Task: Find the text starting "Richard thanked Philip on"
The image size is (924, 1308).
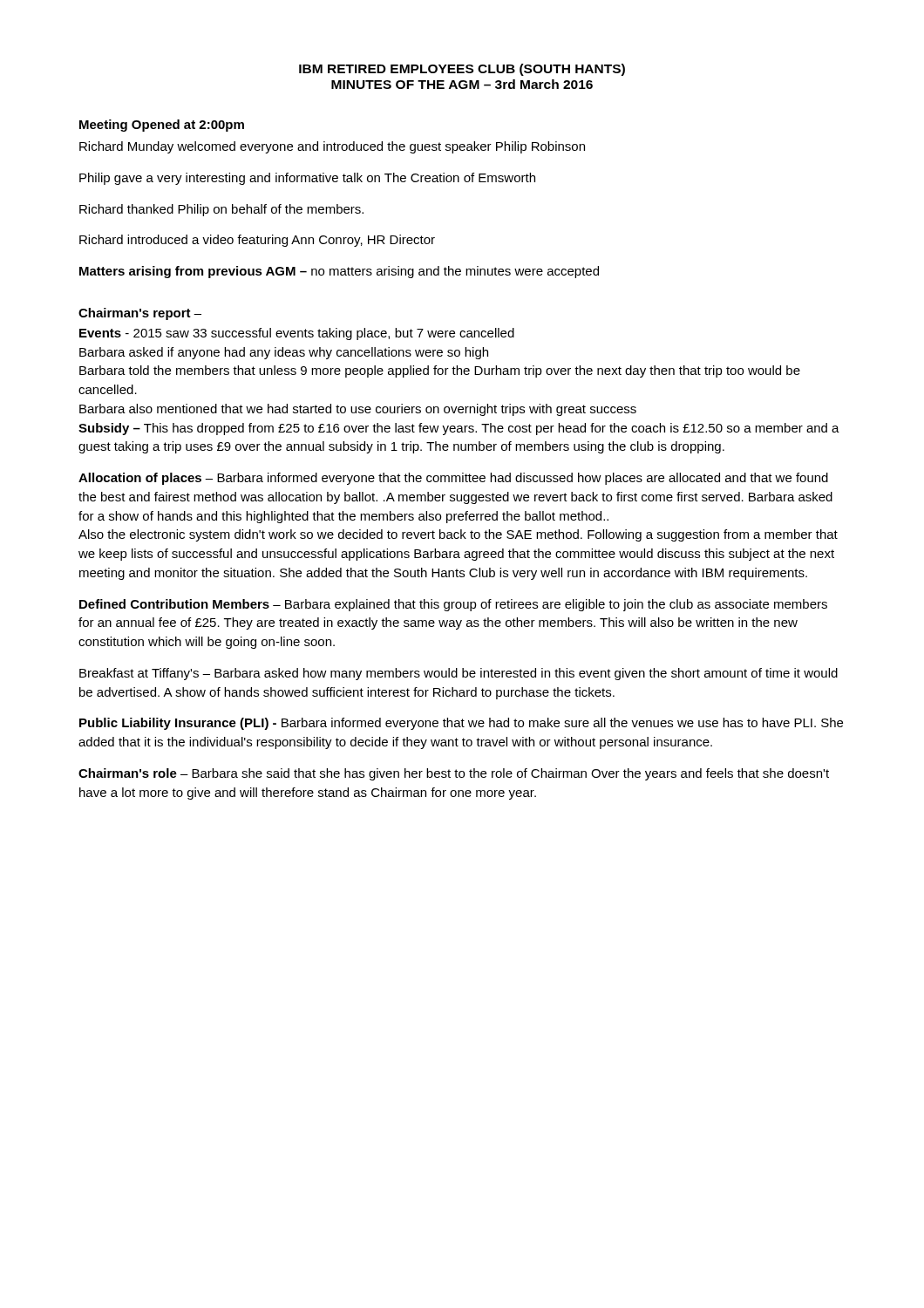Action: click(x=222, y=208)
